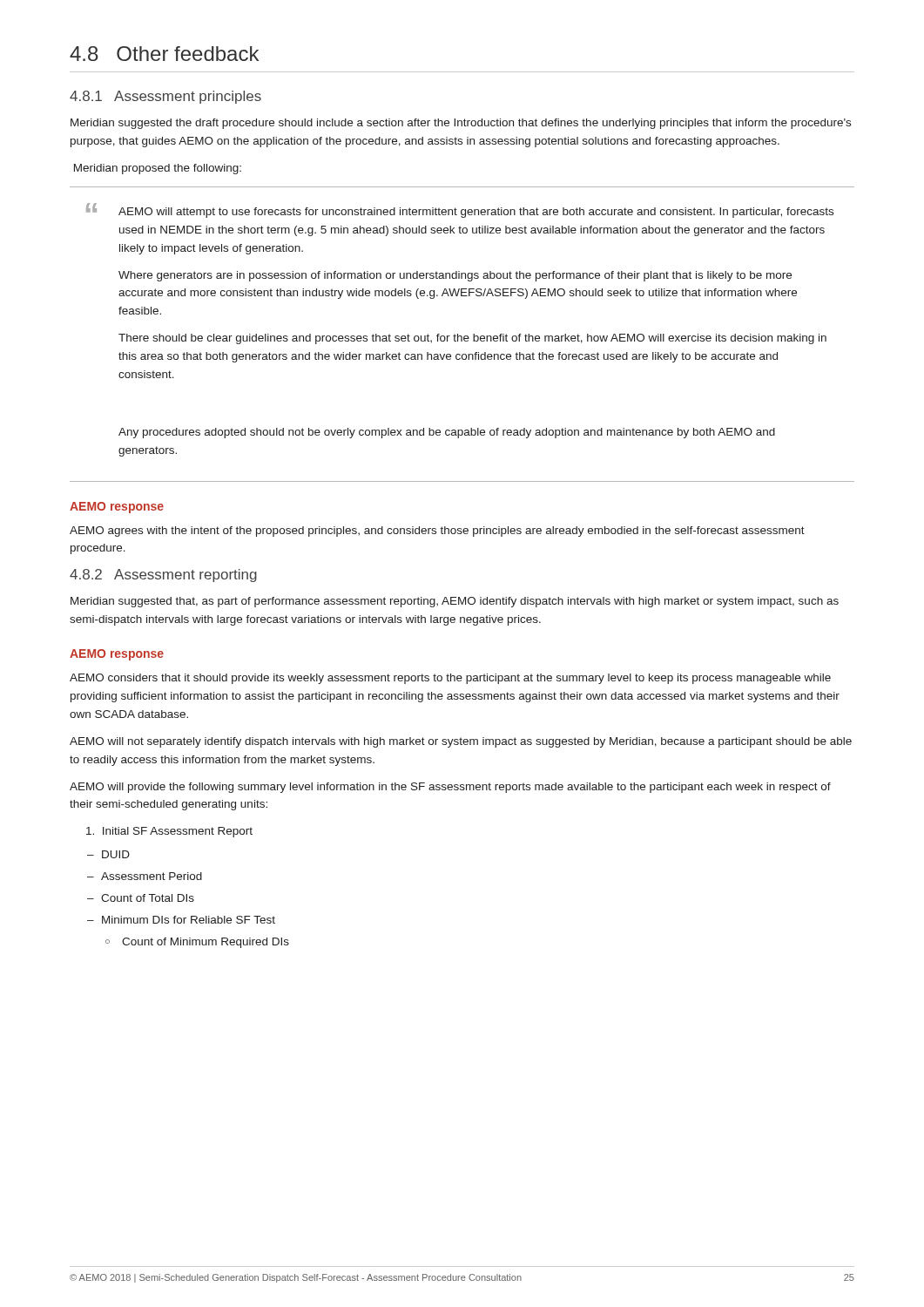924x1307 pixels.
Task: Find the list item with the text "Initial SF Assessment Report"
Action: click(169, 832)
